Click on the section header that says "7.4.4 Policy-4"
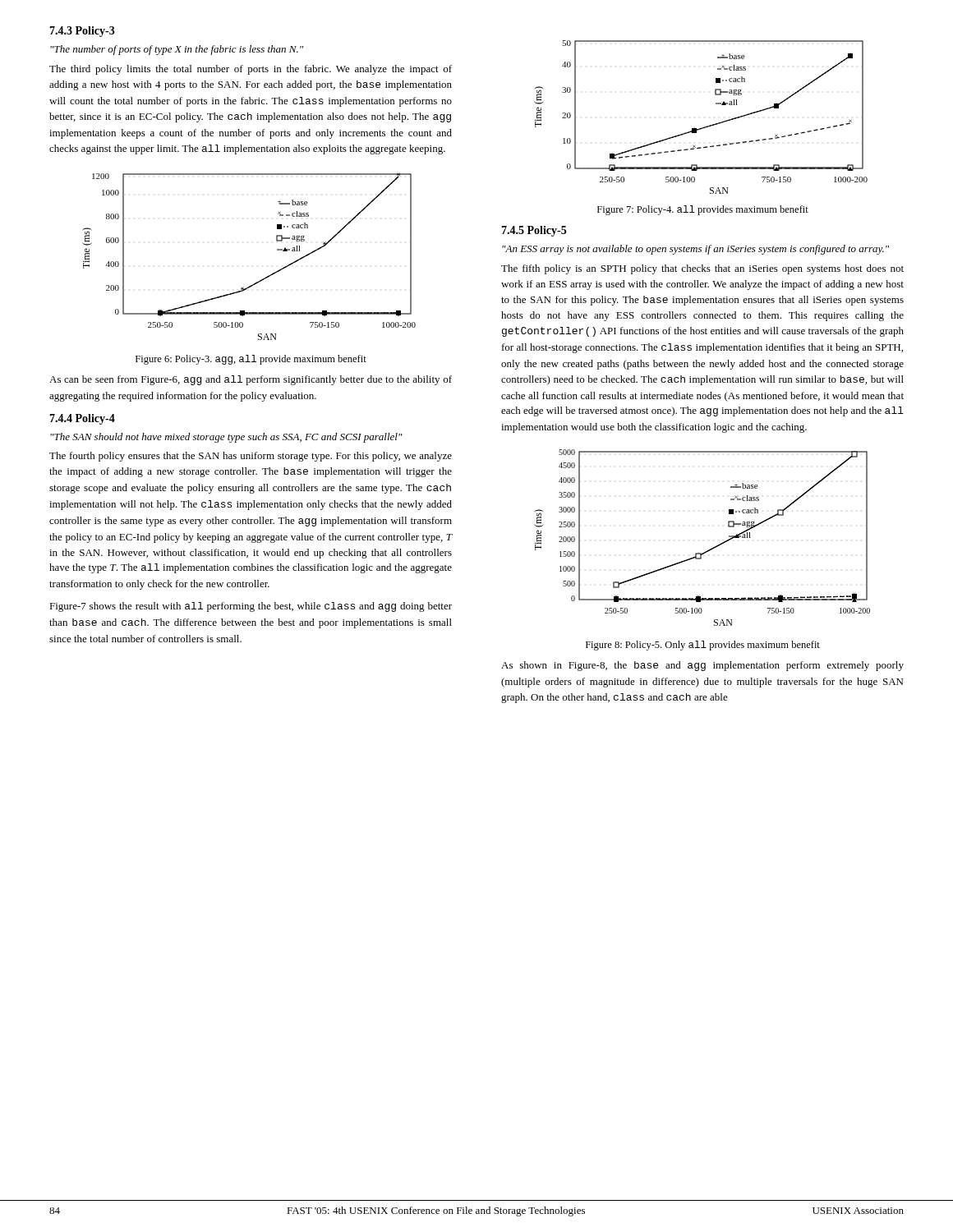The height and width of the screenshot is (1232, 953). [82, 418]
